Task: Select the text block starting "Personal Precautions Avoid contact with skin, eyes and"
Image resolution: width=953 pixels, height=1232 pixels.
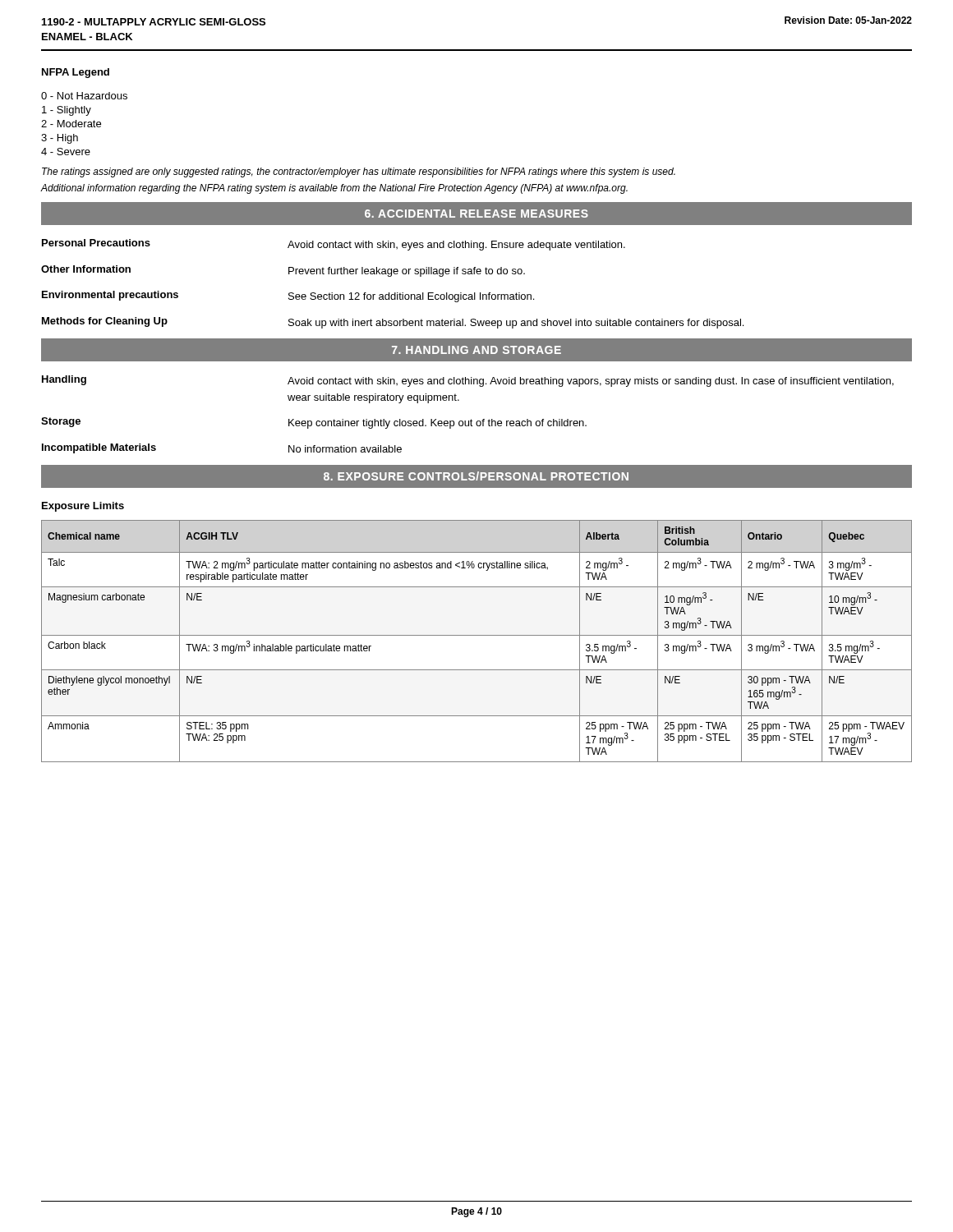Action: 476,245
